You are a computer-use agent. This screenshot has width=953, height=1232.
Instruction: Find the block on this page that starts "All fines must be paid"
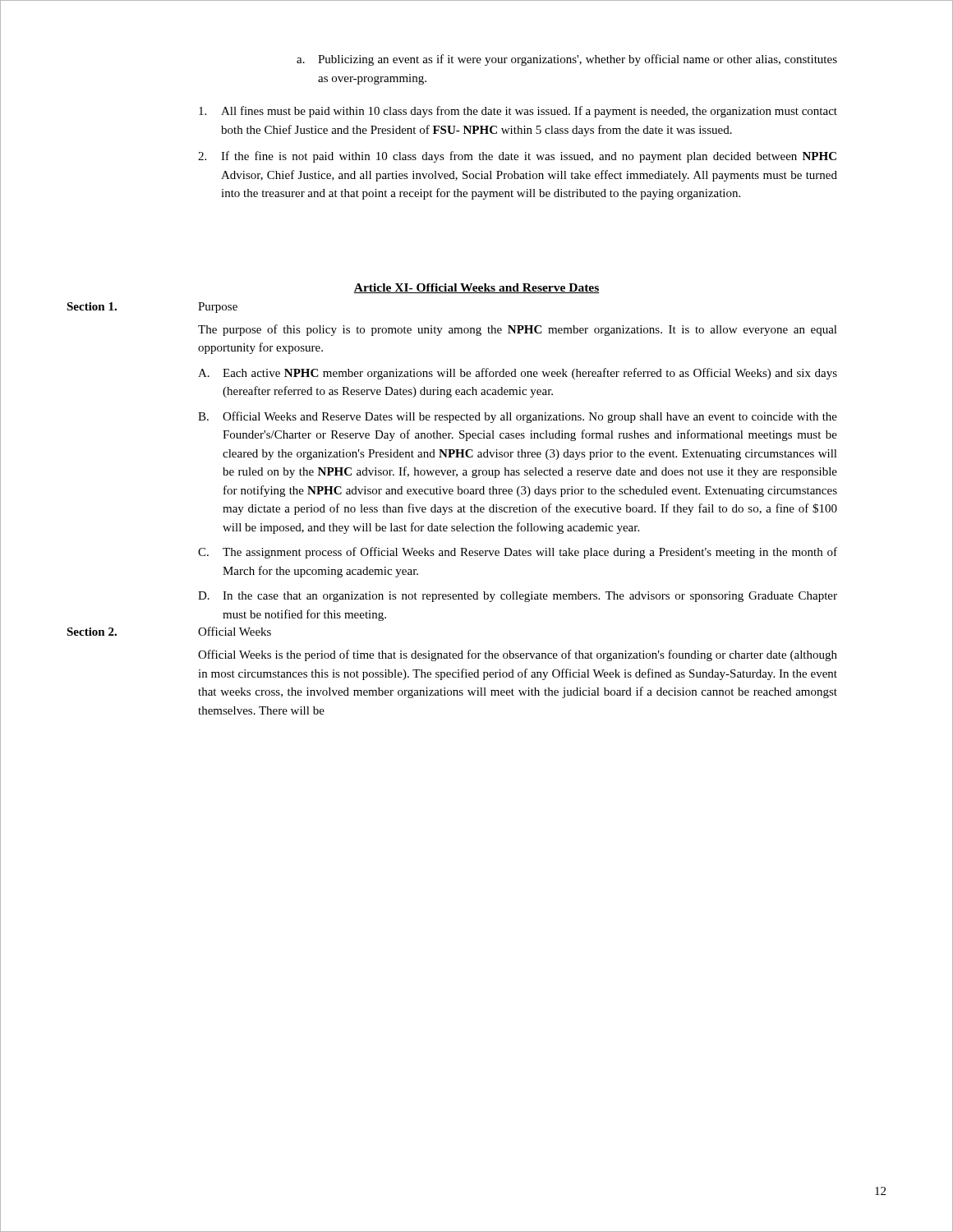(x=518, y=120)
